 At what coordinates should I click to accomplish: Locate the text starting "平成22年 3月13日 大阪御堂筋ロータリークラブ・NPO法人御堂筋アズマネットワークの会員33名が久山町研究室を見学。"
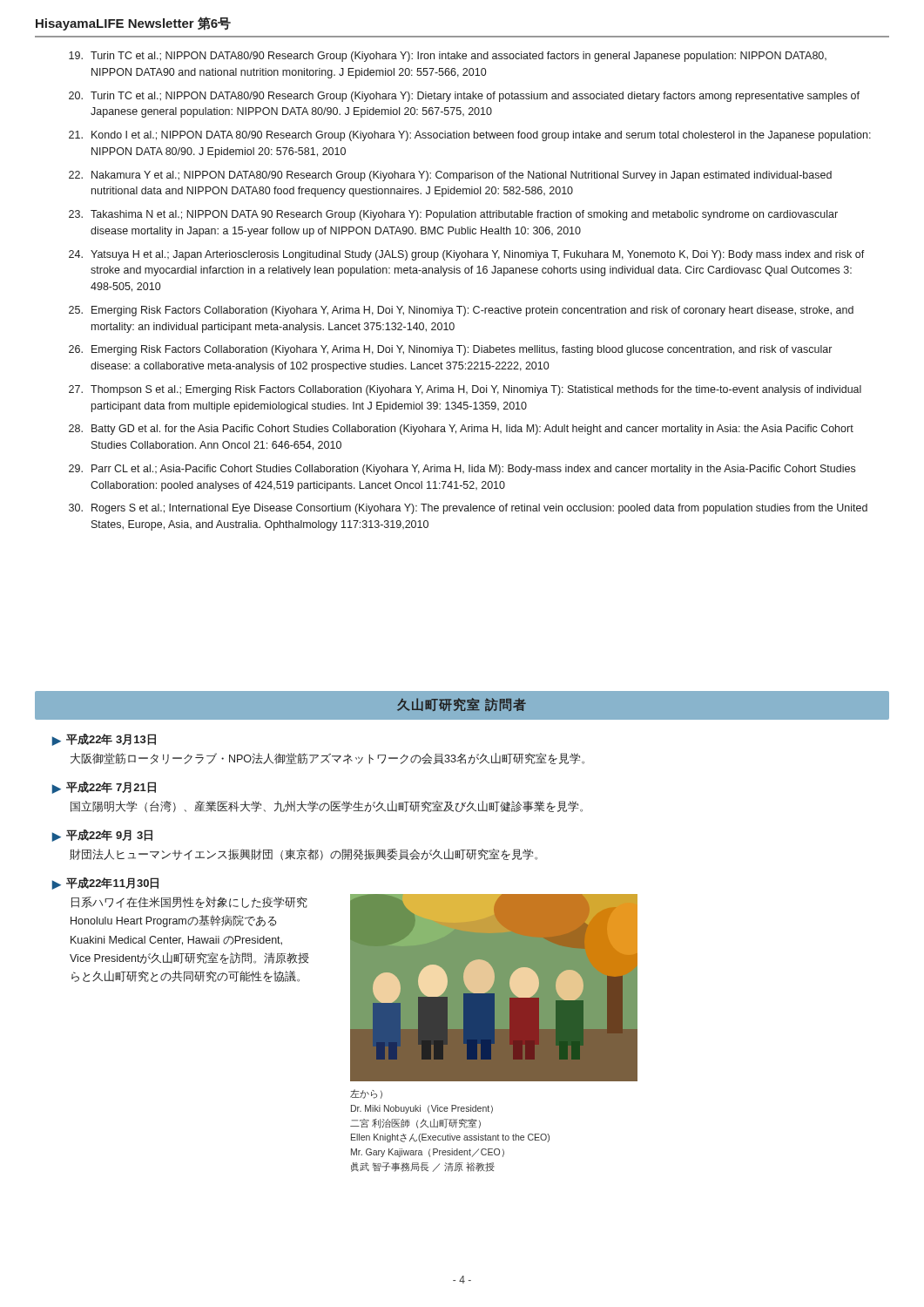[x=471, y=750]
